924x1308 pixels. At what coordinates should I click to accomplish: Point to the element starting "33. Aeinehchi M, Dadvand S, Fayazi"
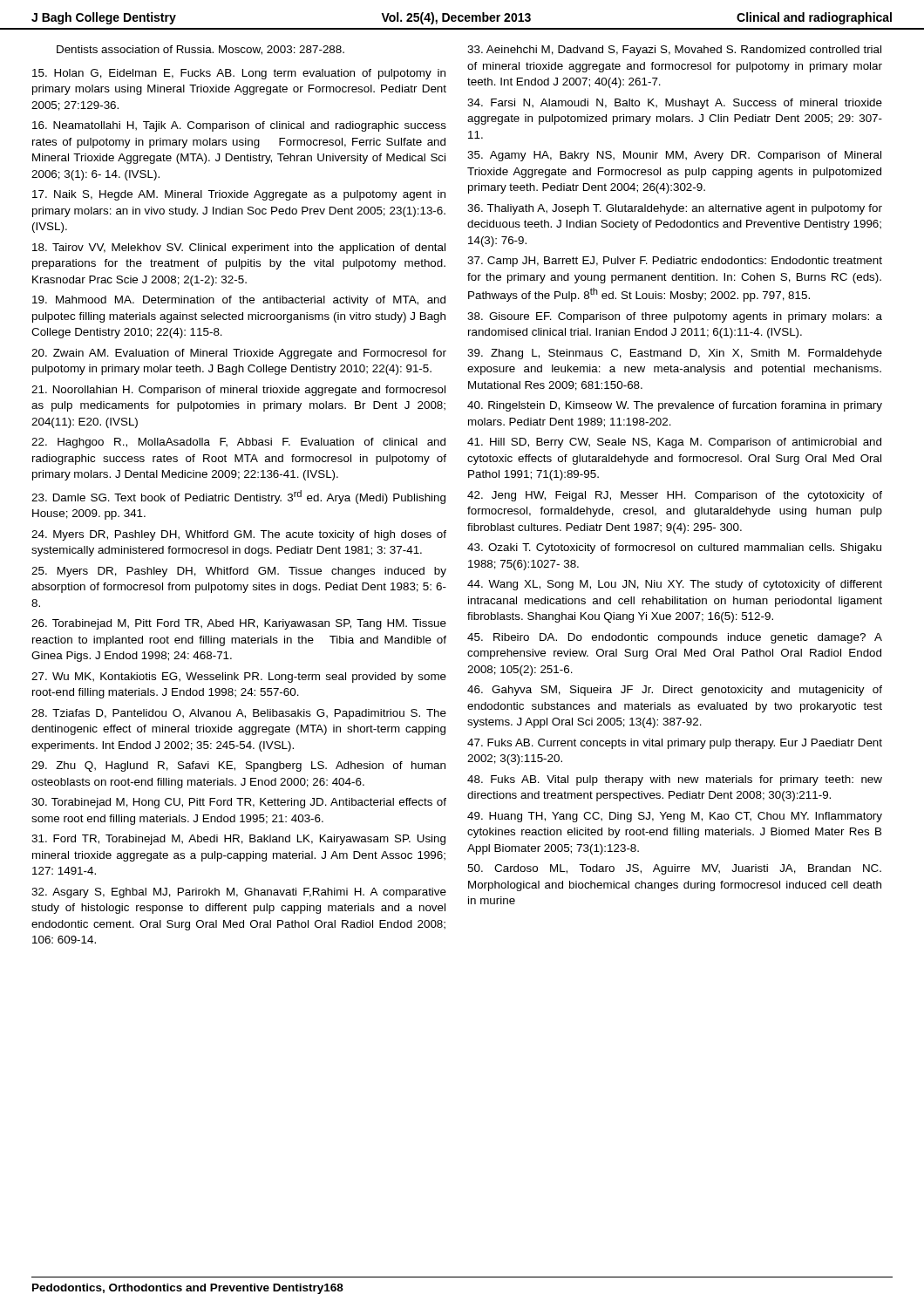point(675,65)
